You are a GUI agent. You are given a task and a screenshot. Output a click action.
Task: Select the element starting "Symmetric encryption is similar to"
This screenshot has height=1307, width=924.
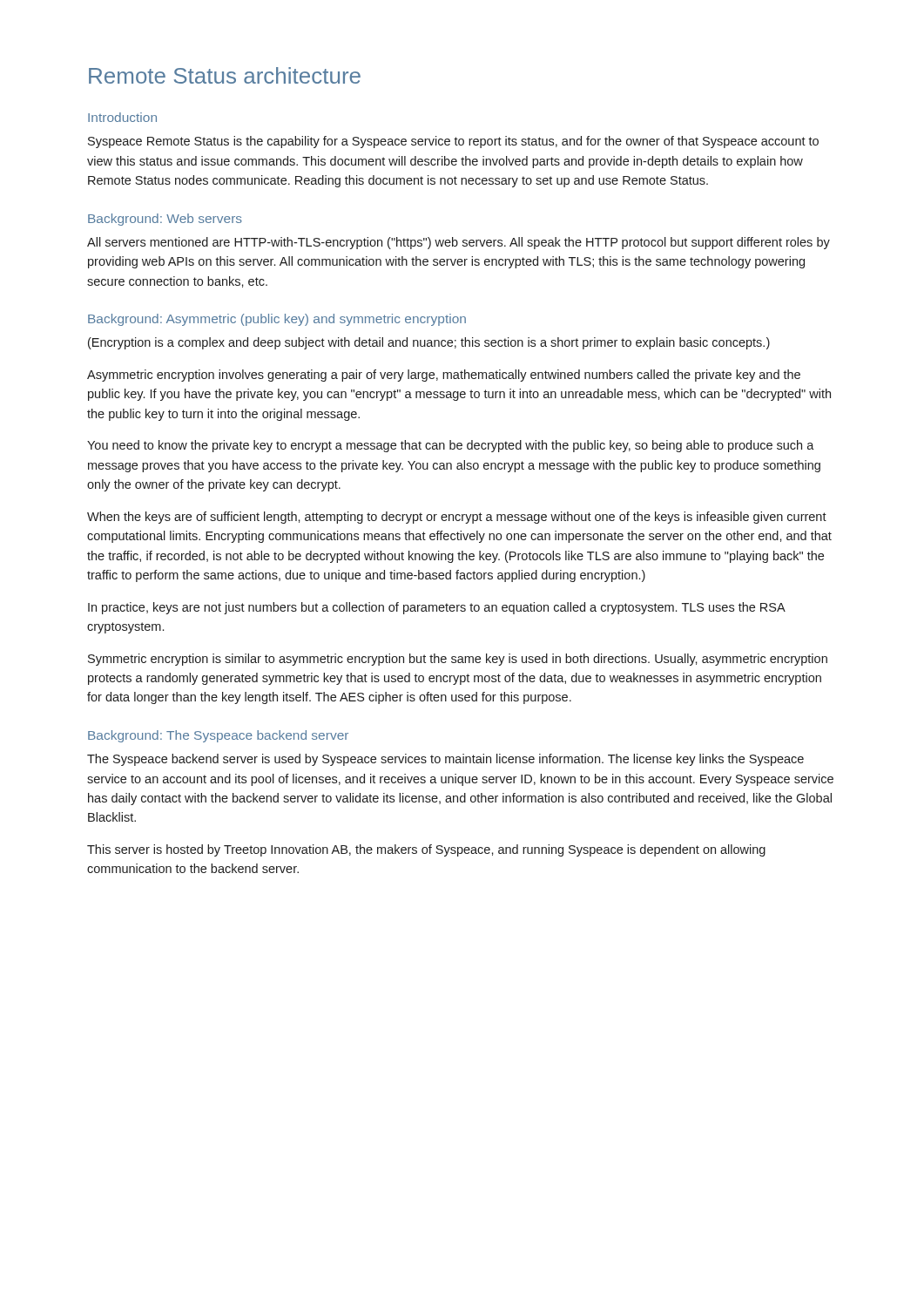458,678
